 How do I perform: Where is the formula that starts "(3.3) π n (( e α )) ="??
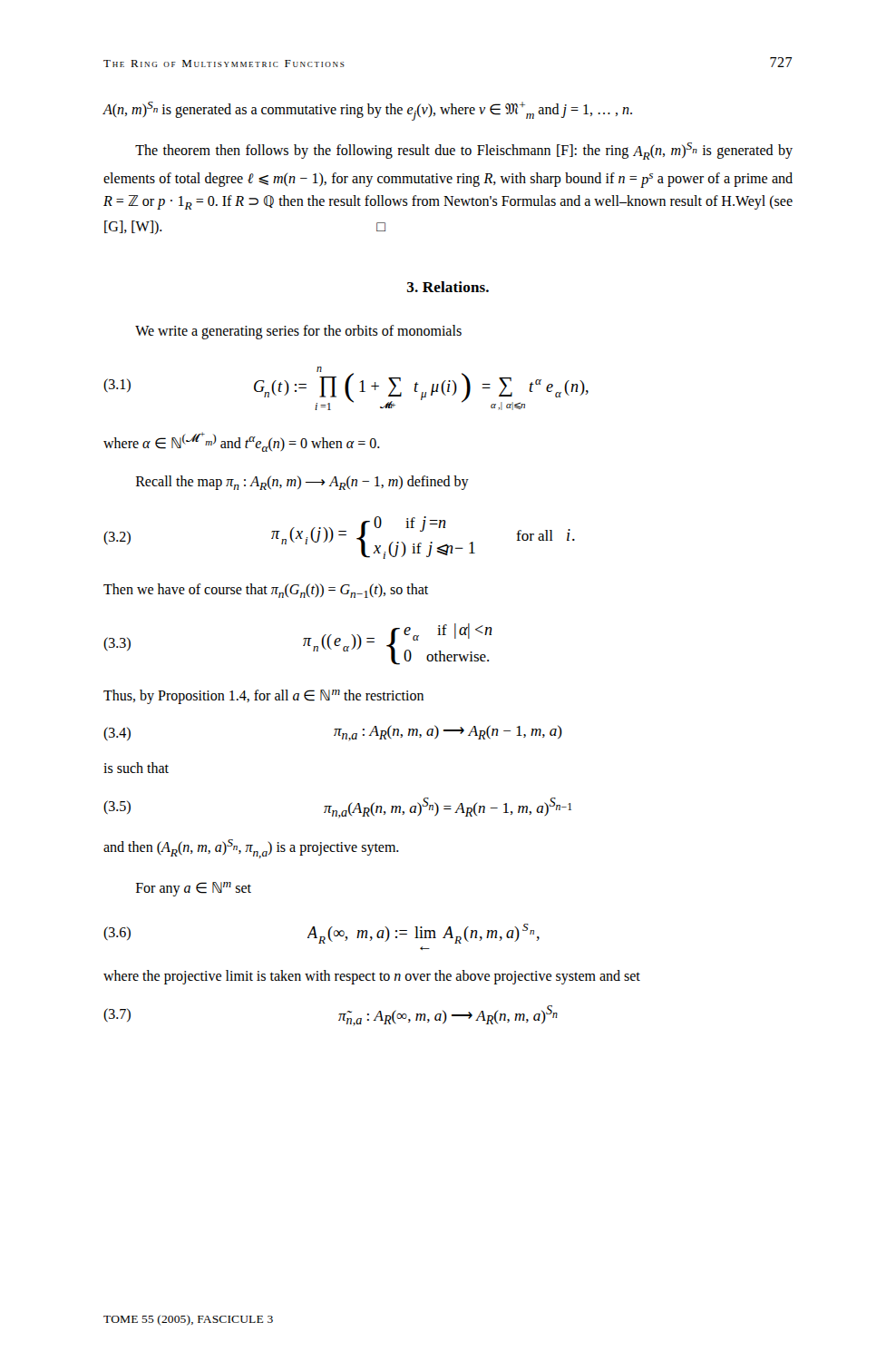[448, 643]
